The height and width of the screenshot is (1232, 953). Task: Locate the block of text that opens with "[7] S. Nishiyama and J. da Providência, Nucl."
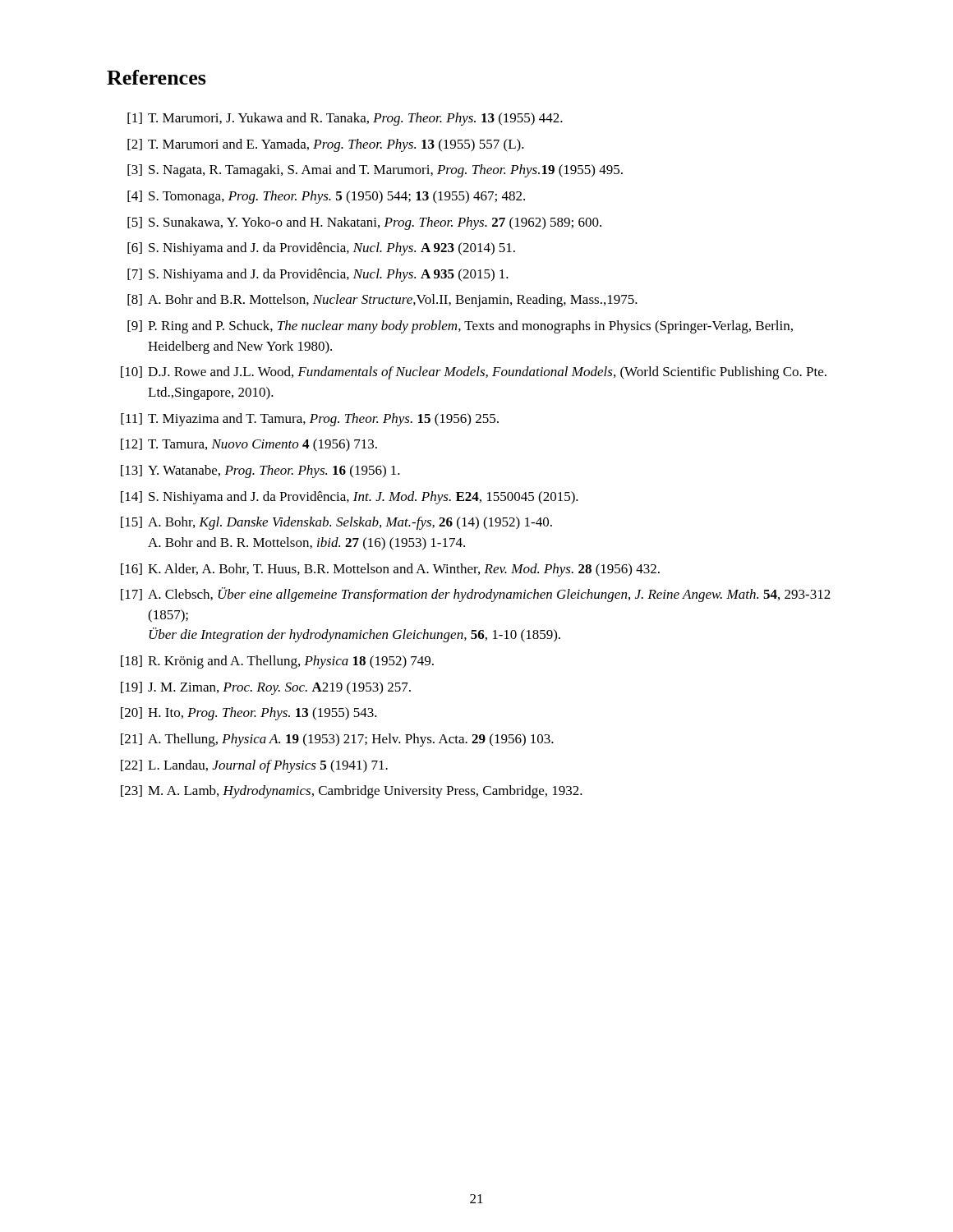coord(476,274)
